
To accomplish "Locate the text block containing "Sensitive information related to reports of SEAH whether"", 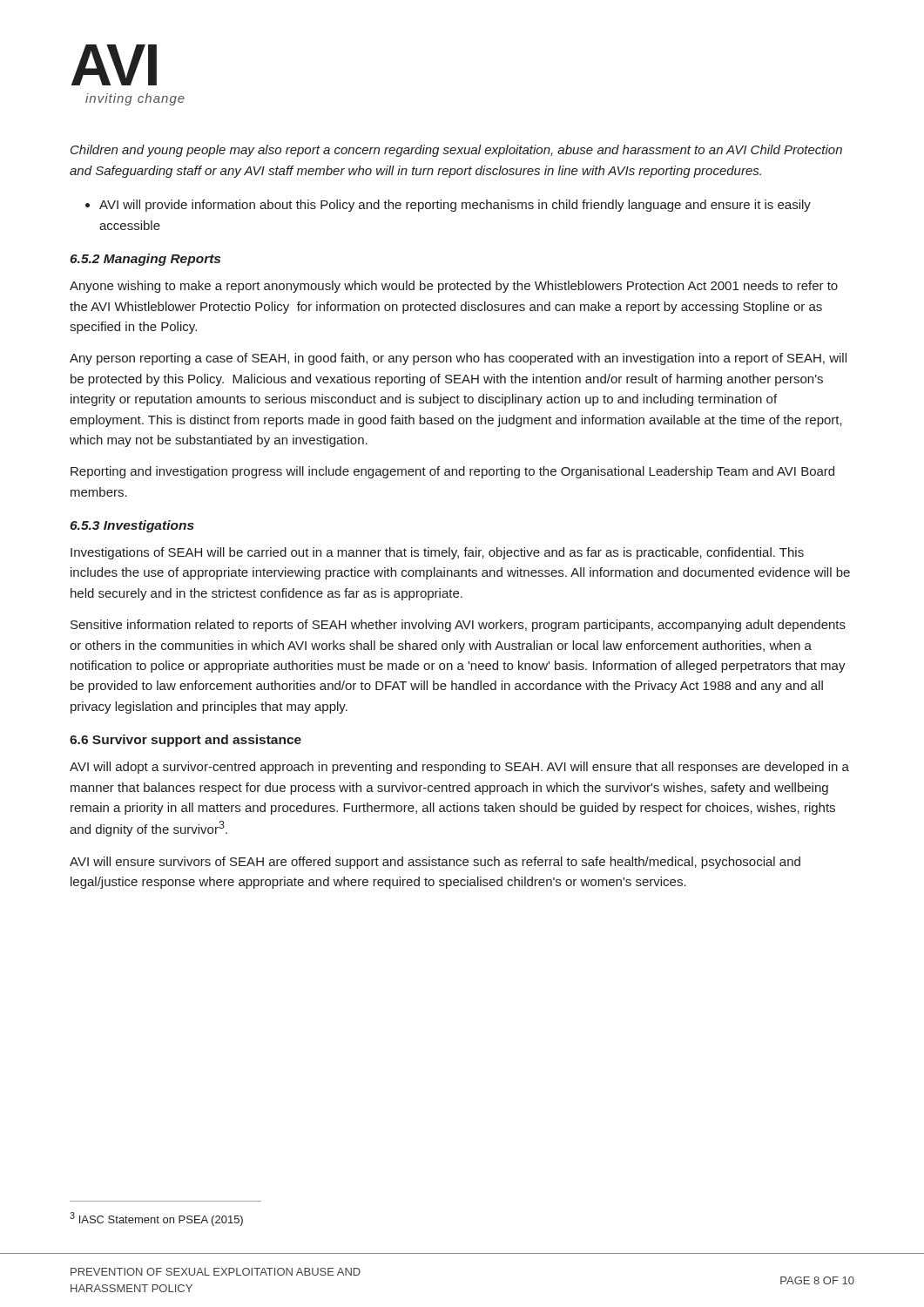I will [x=462, y=665].
